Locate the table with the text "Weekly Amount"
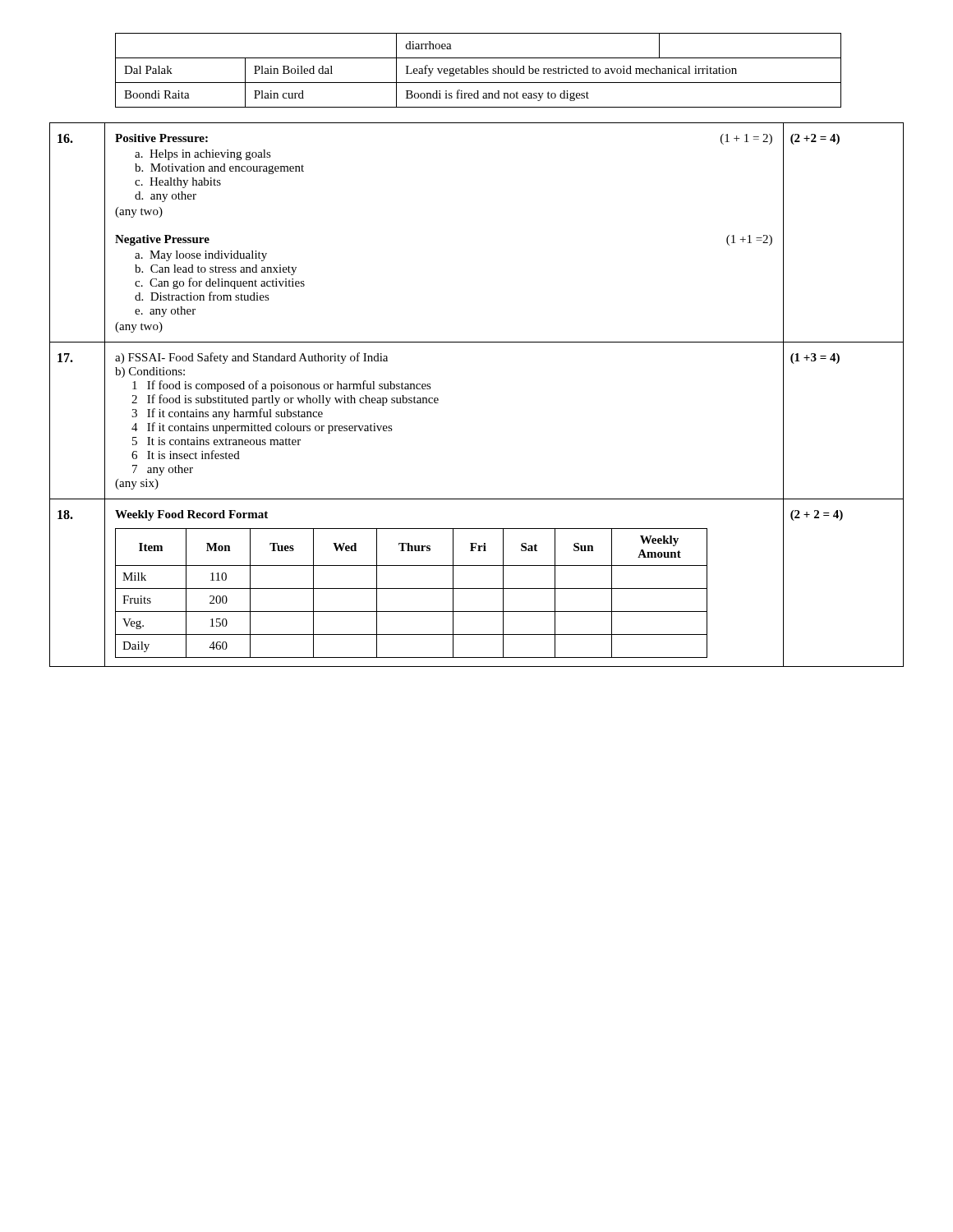 click(x=444, y=593)
